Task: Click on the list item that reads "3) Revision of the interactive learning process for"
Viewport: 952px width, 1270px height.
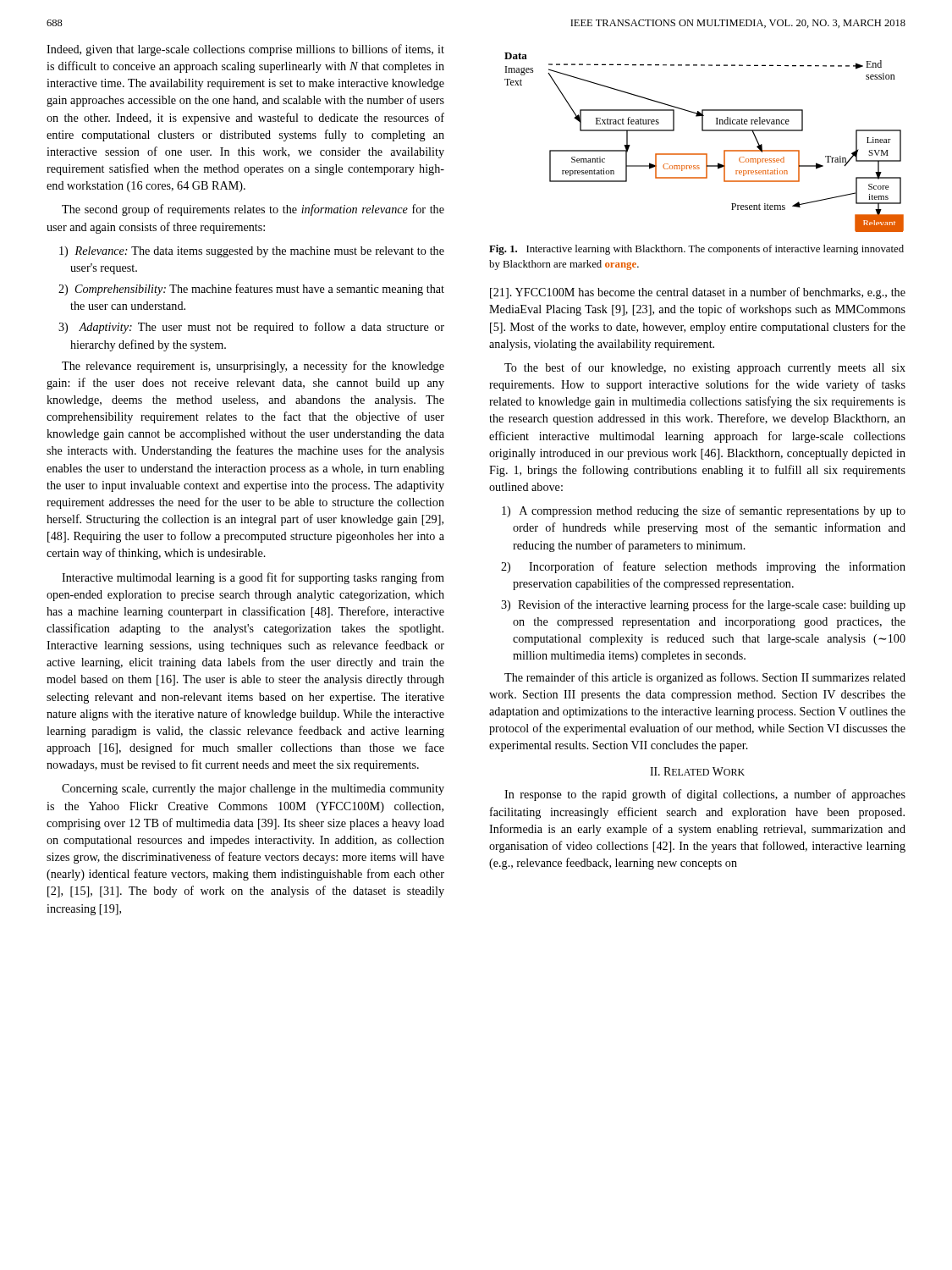Action: (x=703, y=630)
